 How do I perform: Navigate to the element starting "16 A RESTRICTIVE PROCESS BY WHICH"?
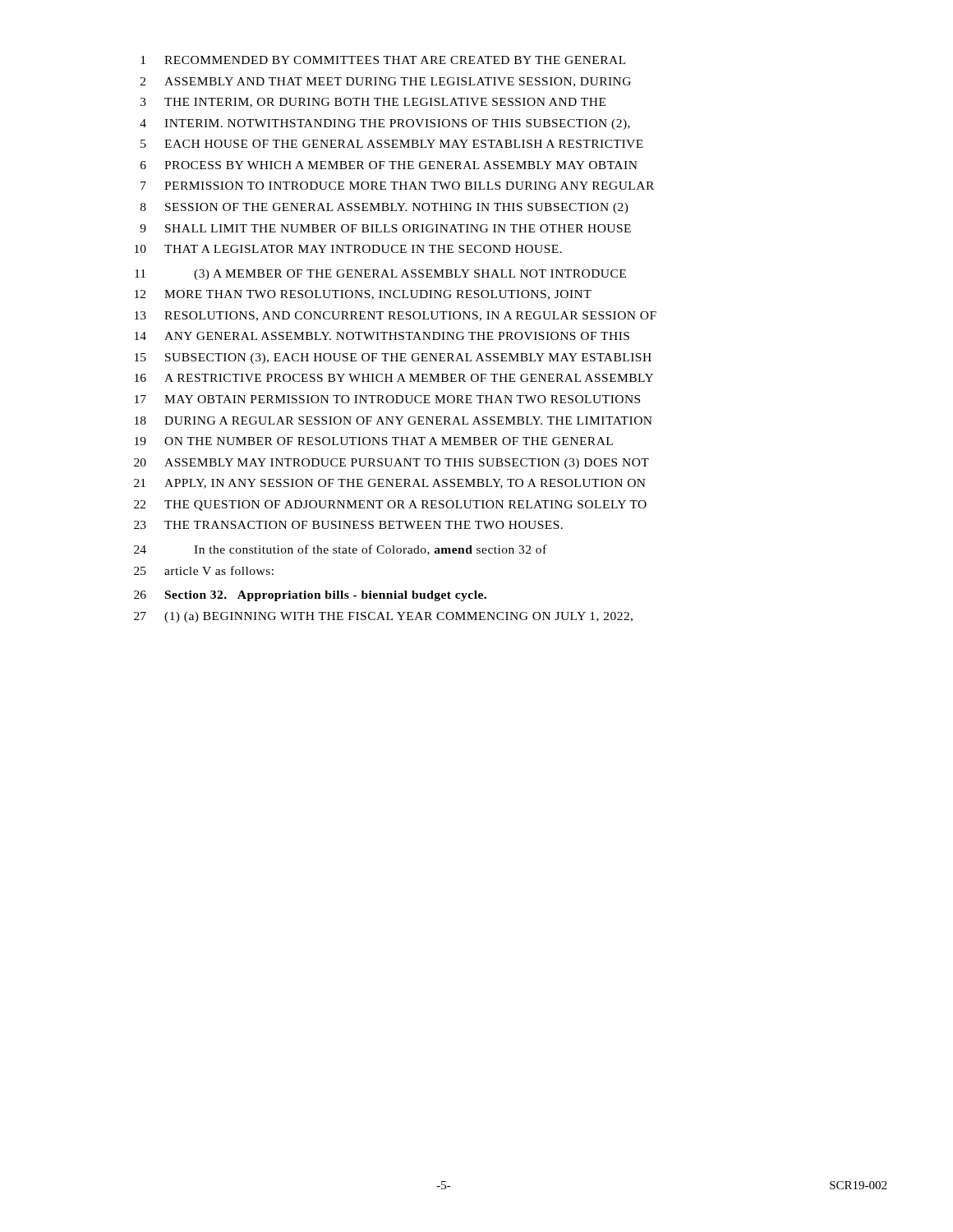(489, 378)
